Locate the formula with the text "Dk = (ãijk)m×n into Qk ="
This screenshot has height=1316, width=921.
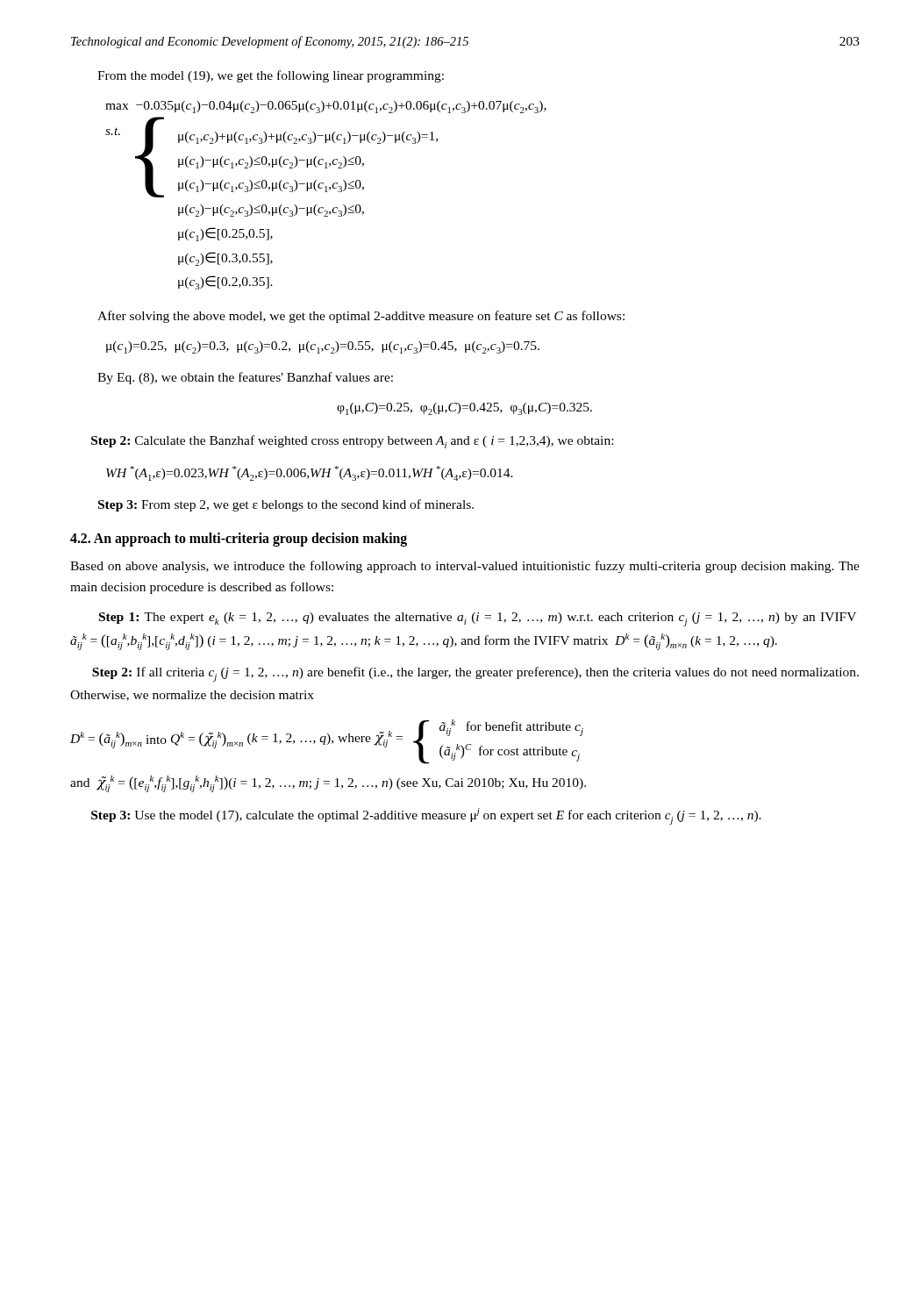coord(465,739)
